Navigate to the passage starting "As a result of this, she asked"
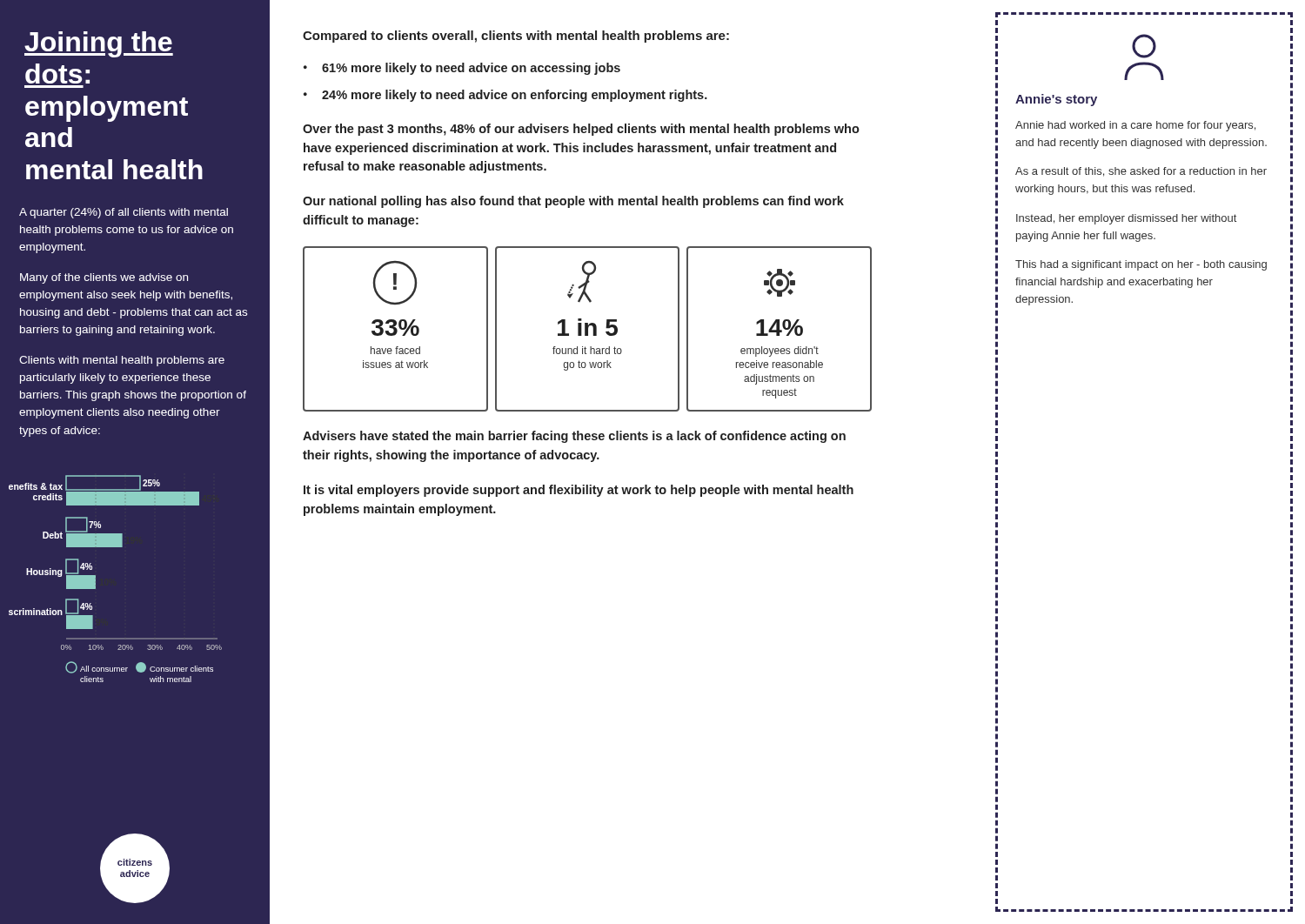This screenshot has width=1305, height=924. coord(1141,180)
